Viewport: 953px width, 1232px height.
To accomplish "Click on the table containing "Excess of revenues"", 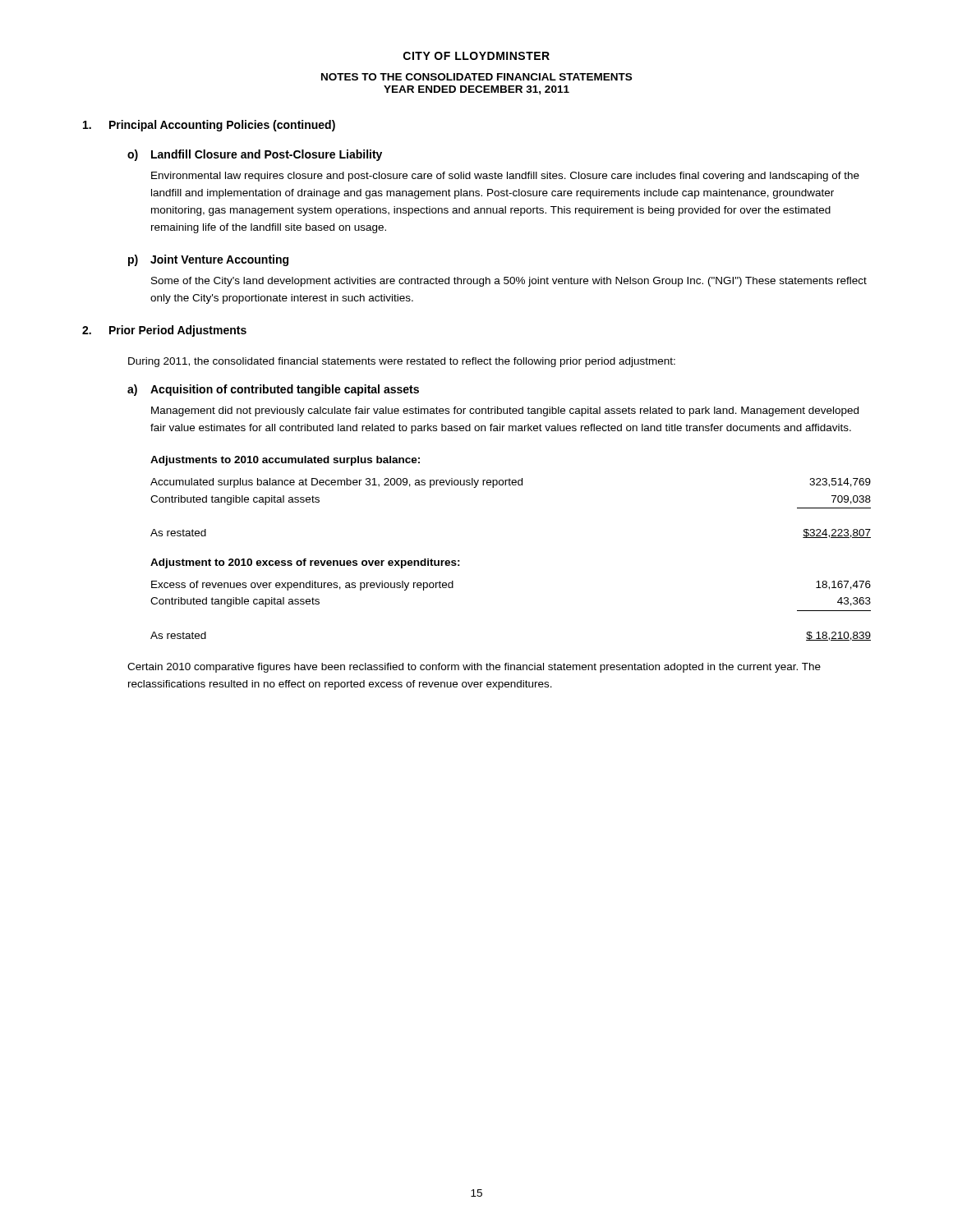I will (x=511, y=610).
